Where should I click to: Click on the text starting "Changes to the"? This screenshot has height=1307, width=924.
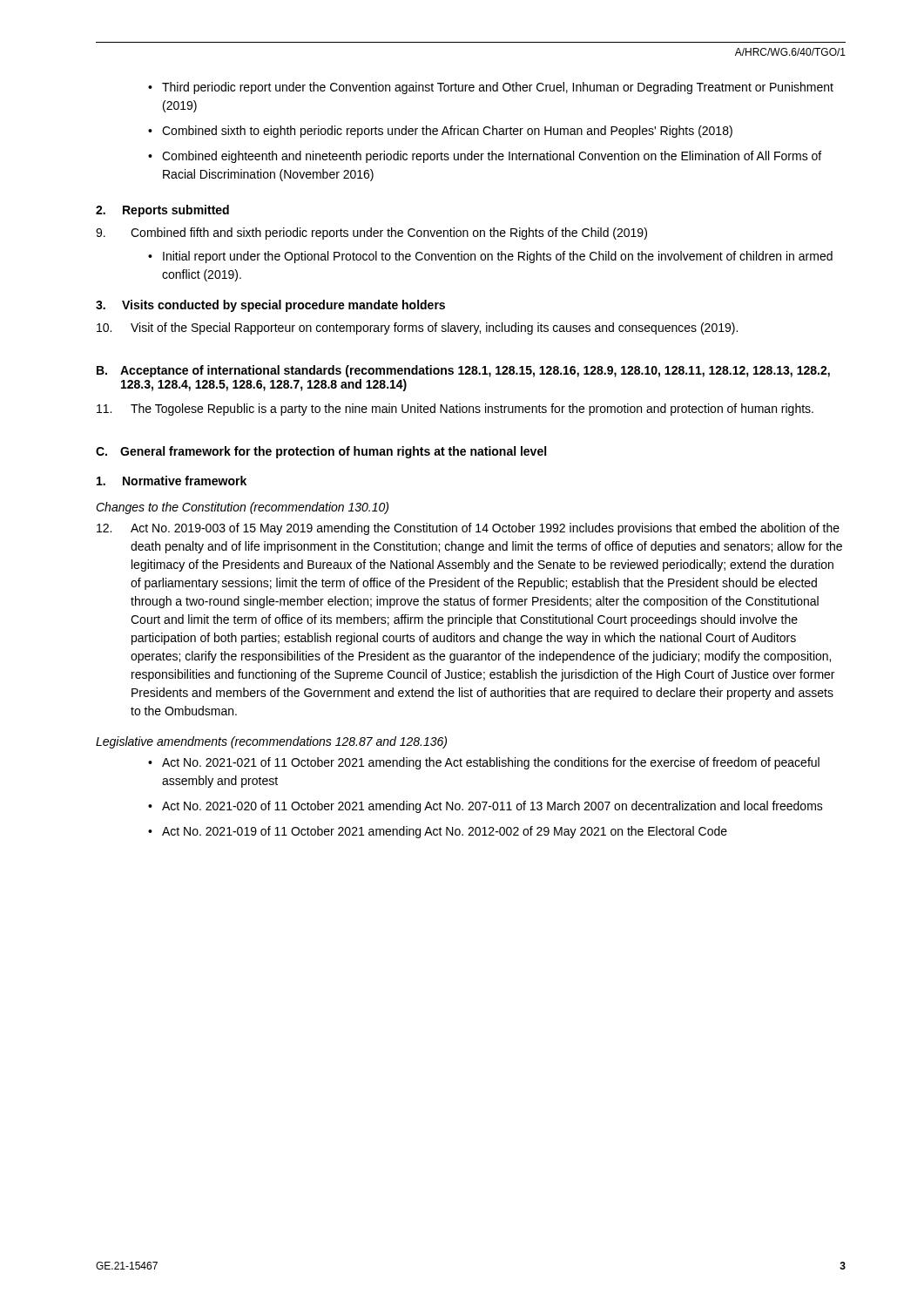coord(243,507)
